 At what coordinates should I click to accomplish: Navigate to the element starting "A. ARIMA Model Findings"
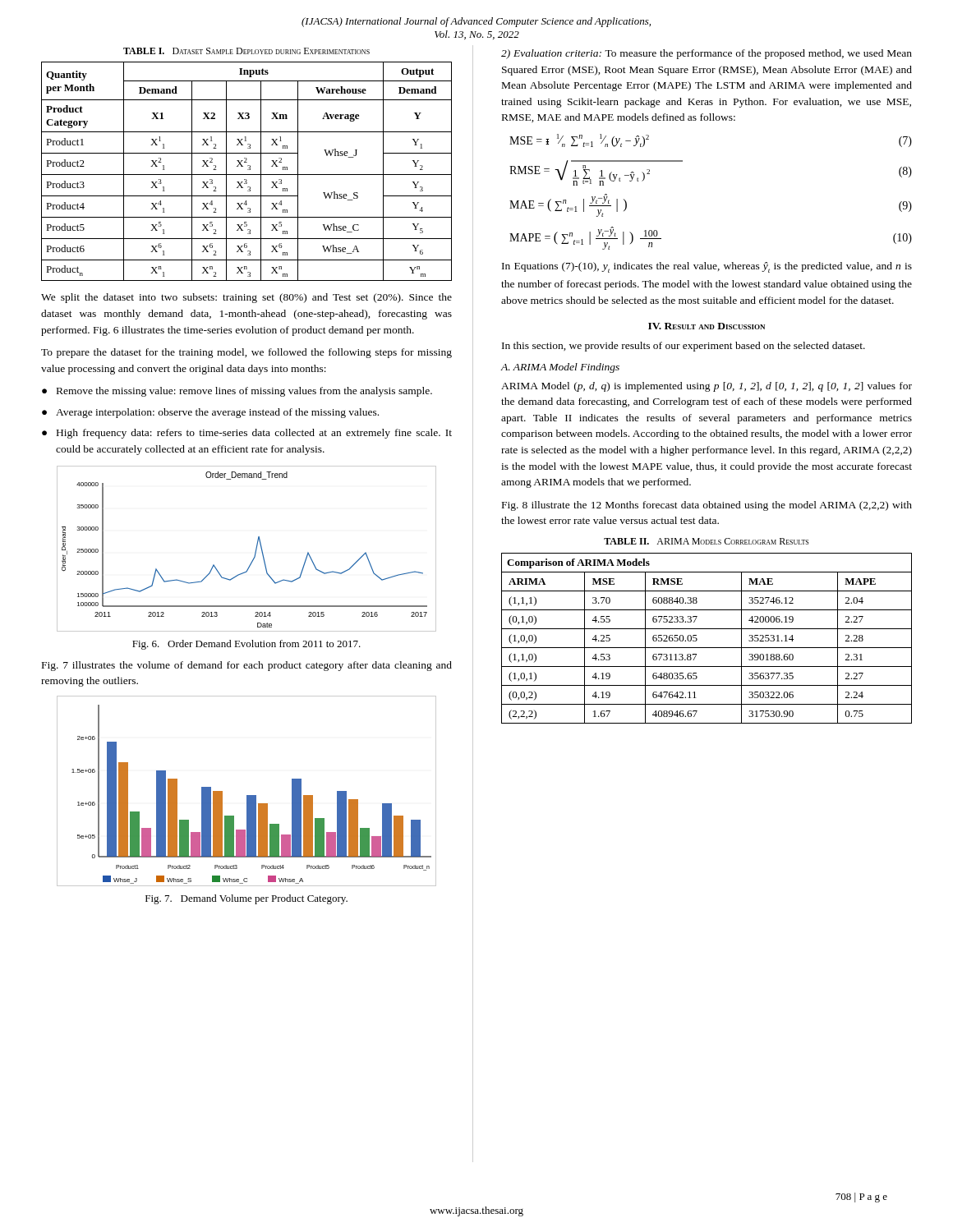(x=560, y=367)
